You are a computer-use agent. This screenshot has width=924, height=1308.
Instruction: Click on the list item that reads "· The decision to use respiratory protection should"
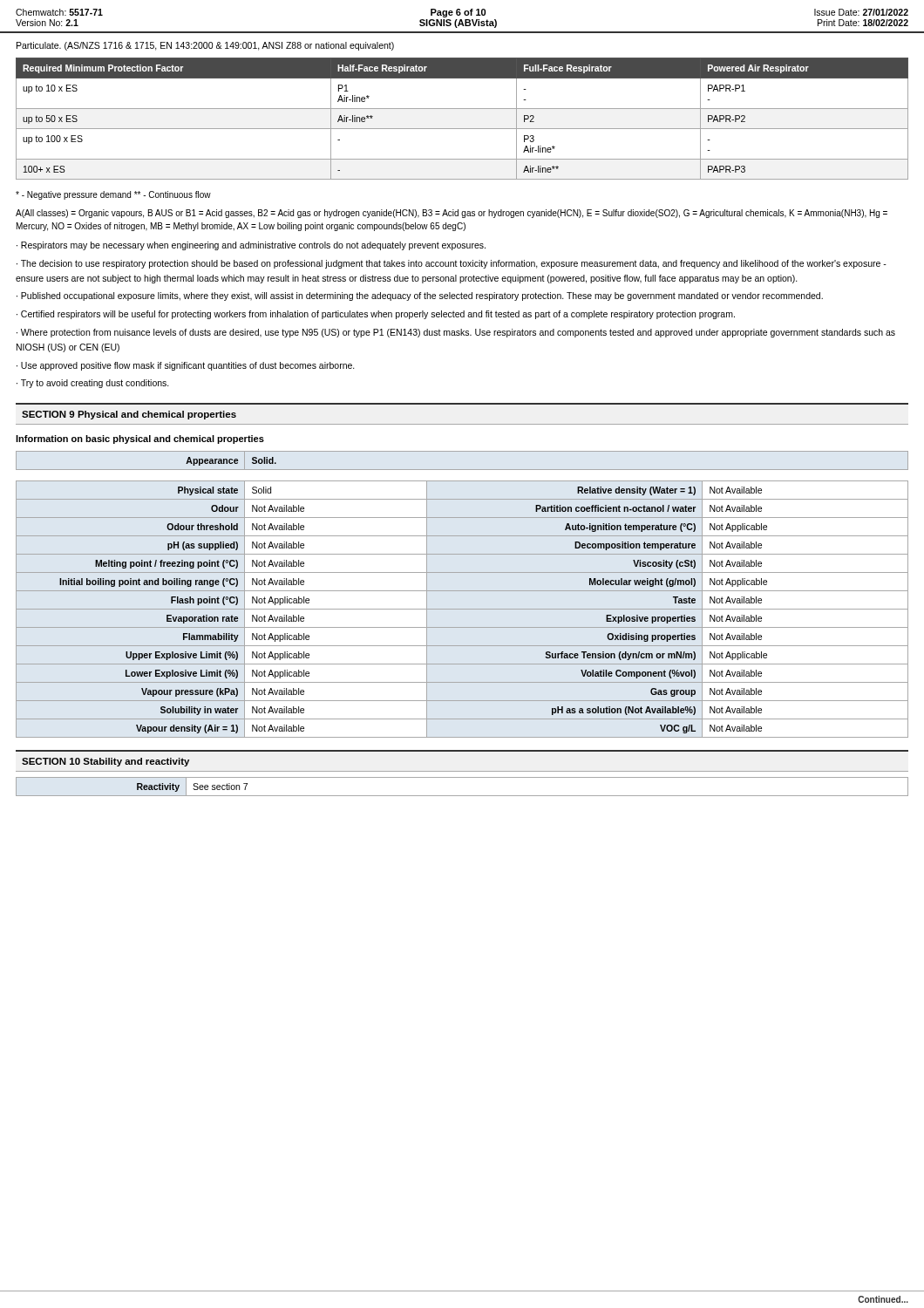click(x=451, y=270)
